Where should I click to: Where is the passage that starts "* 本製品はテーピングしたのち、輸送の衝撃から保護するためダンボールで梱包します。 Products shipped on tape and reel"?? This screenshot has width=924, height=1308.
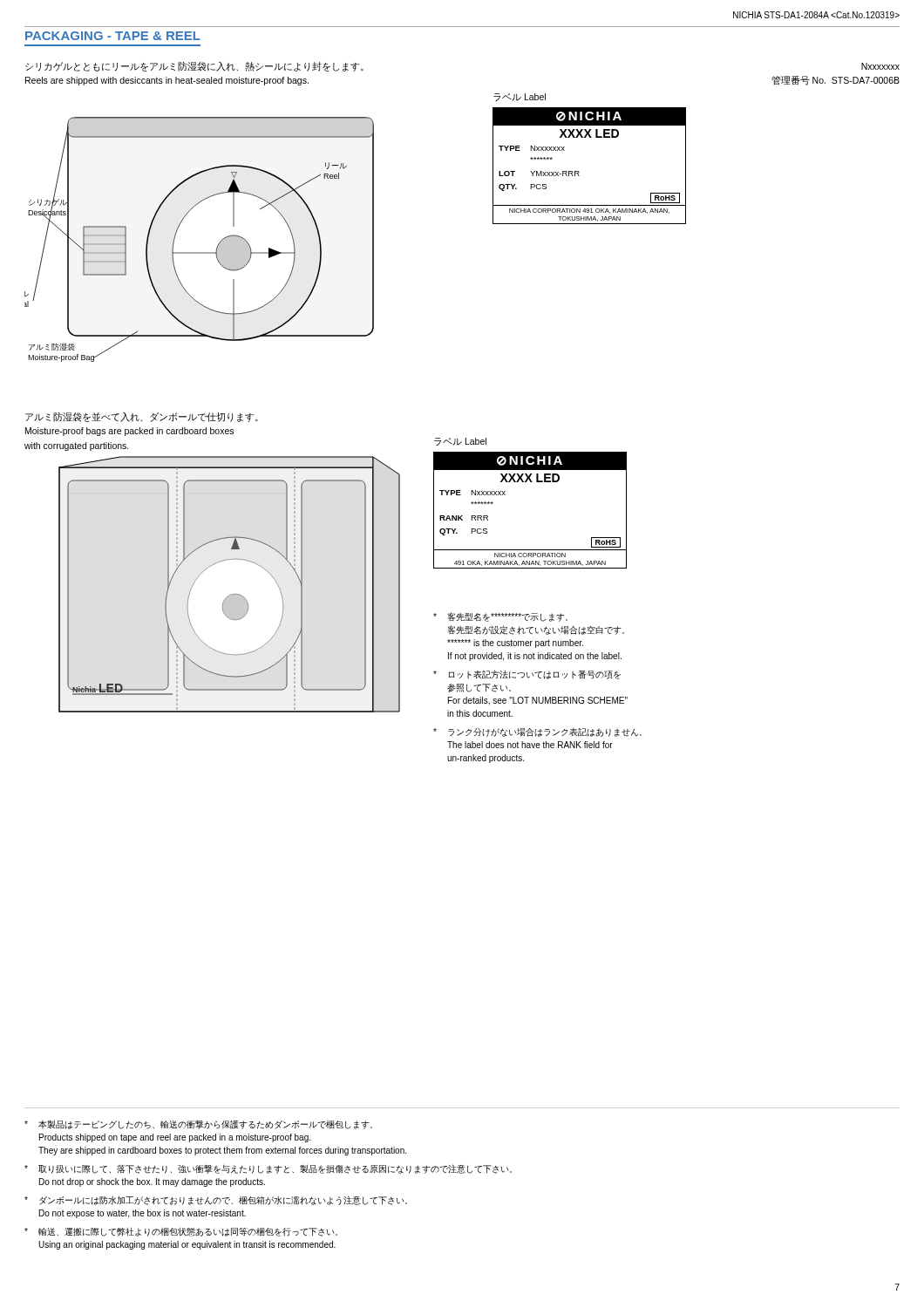198,1125
